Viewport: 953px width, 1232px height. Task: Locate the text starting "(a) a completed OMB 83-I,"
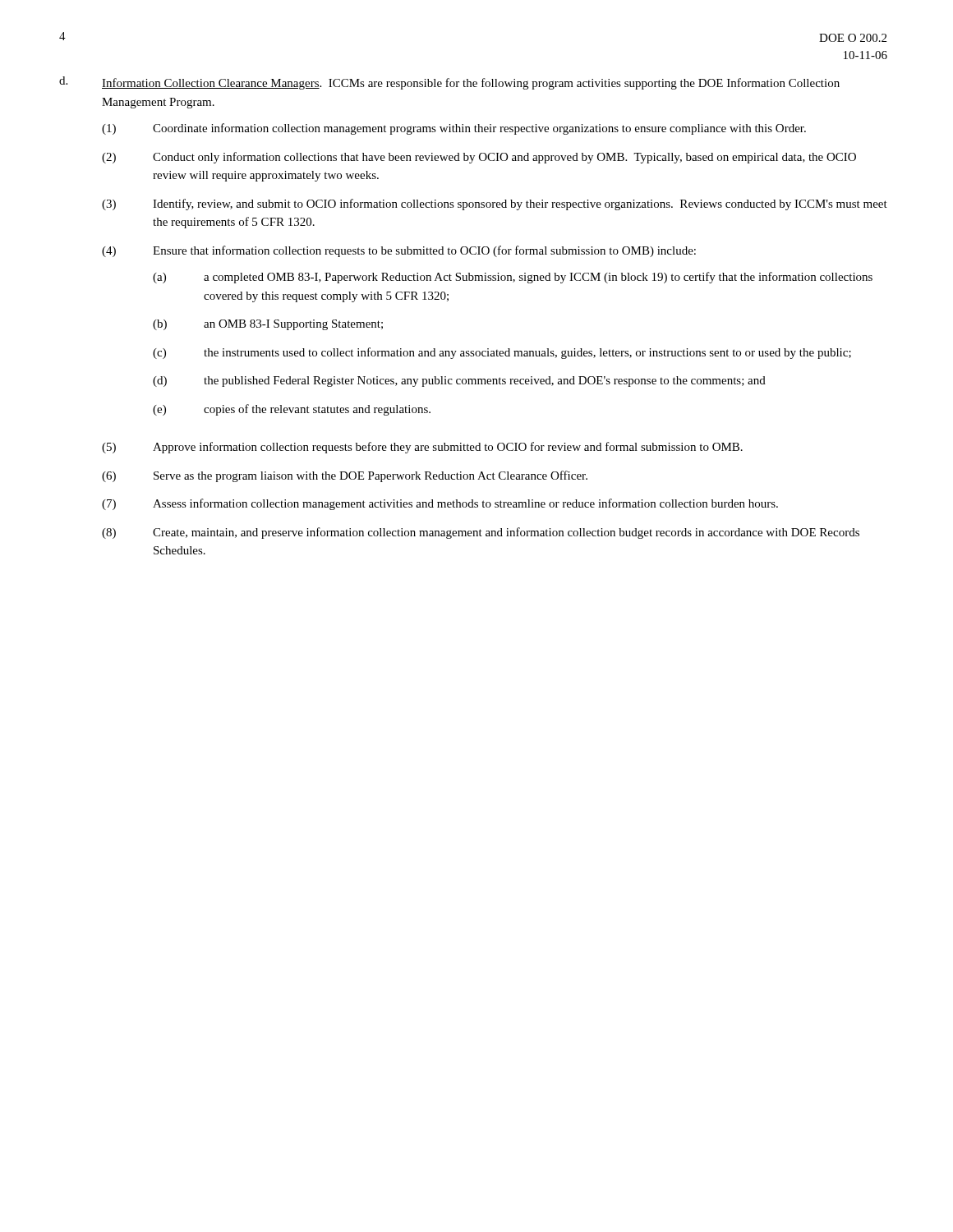520,286
